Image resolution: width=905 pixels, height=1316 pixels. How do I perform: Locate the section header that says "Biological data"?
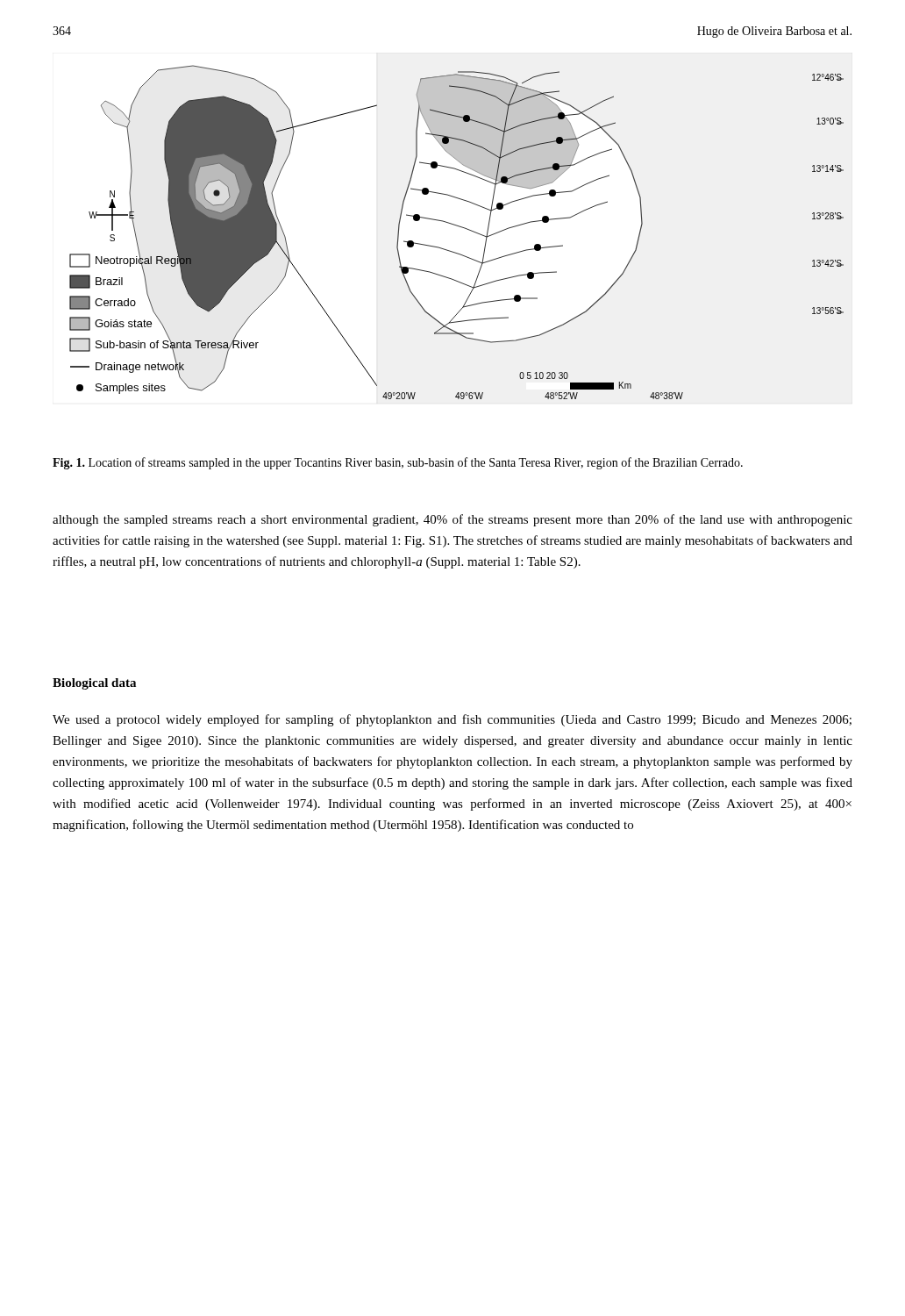click(94, 683)
